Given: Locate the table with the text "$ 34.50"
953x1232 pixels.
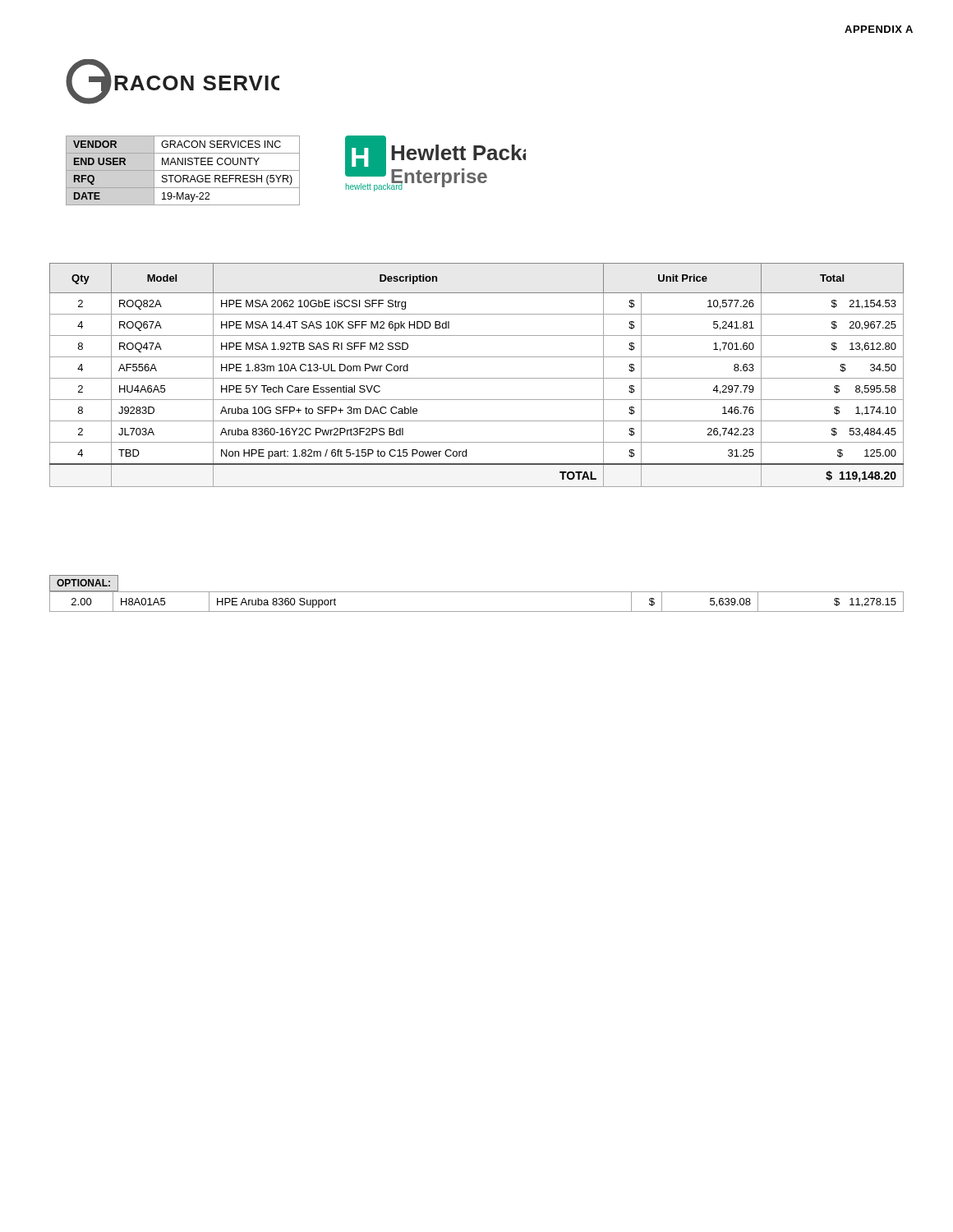Looking at the screenshot, I should coord(476,375).
